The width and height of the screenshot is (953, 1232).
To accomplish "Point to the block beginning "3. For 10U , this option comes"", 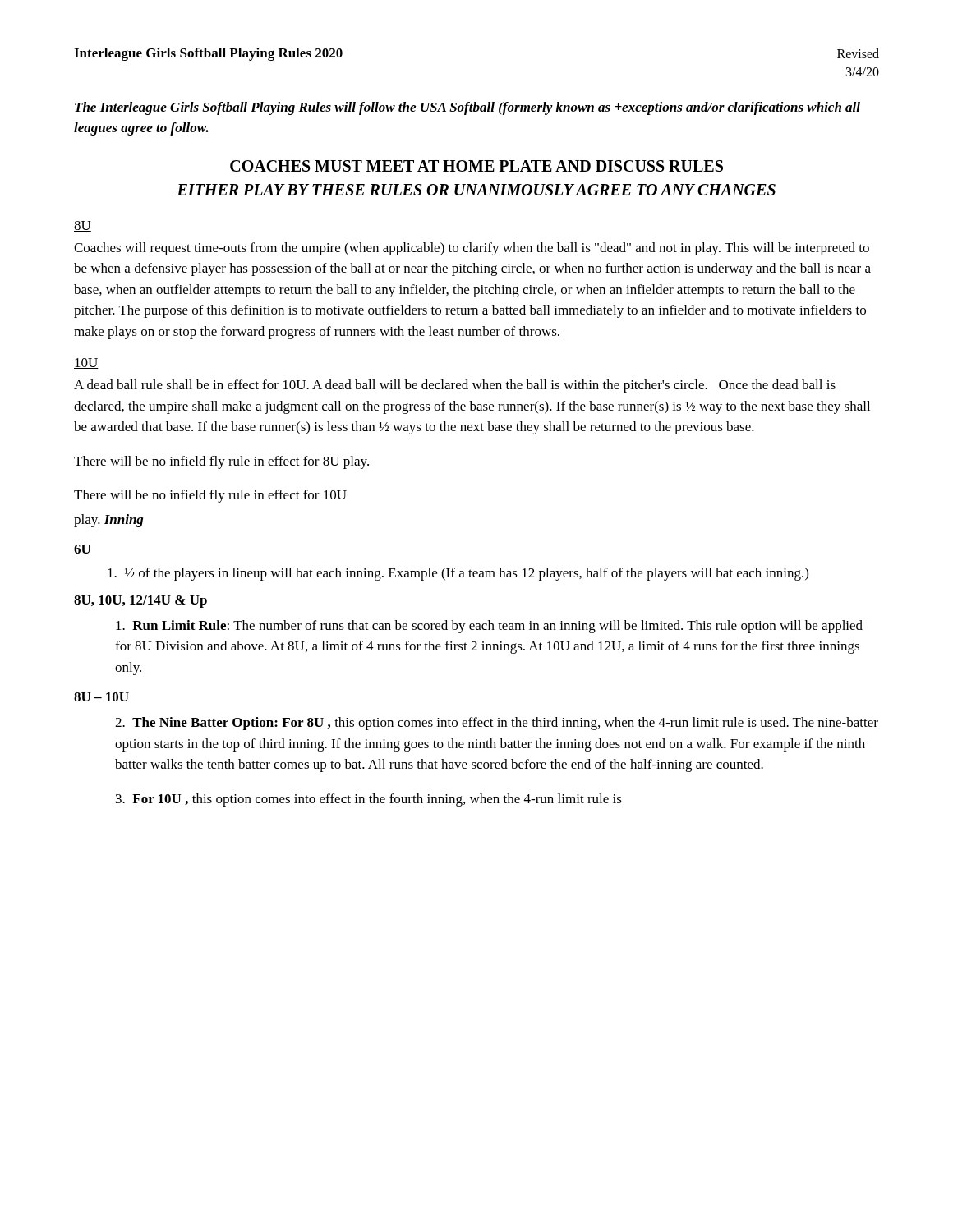I will coord(368,799).
